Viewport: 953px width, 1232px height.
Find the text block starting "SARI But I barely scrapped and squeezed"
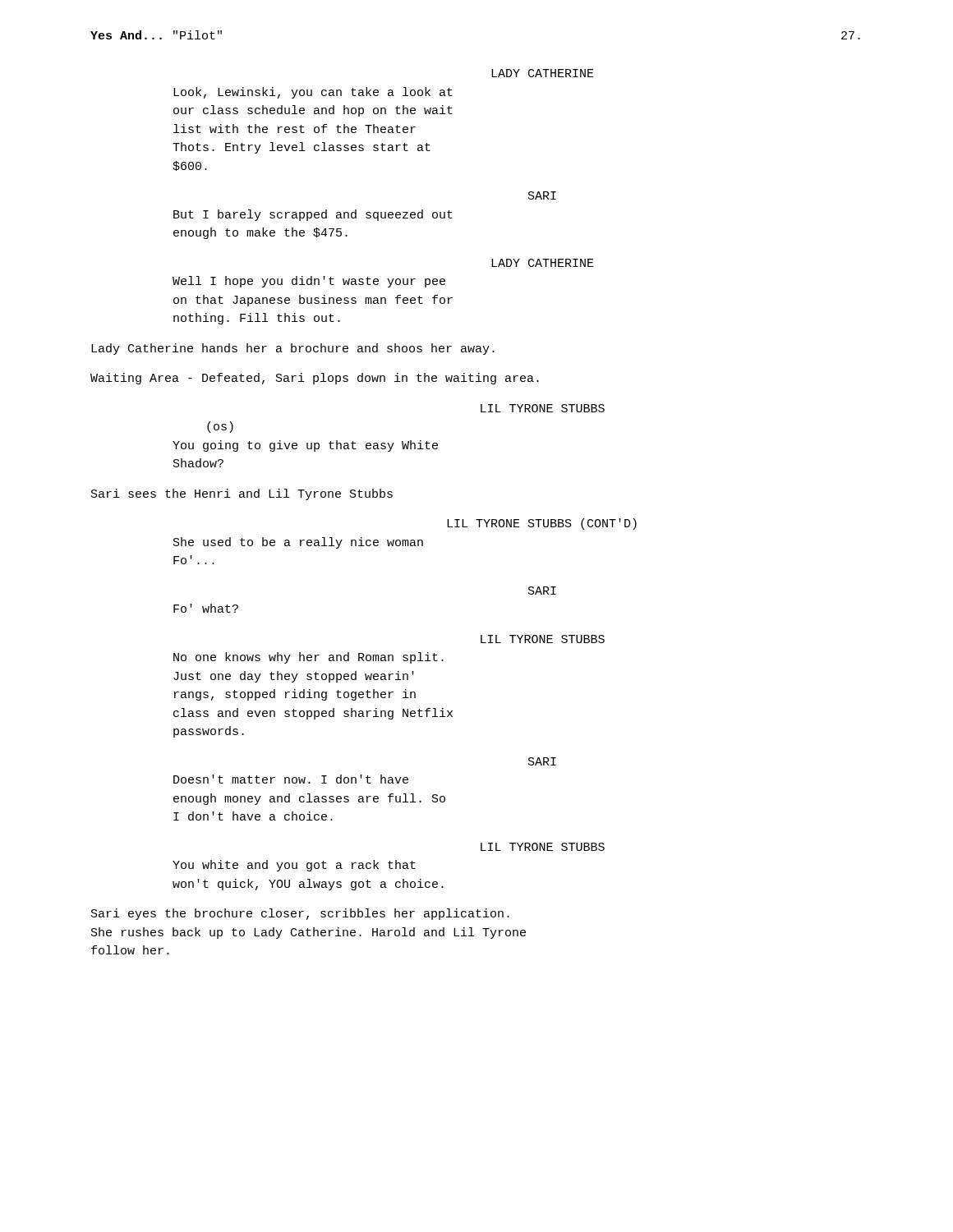[x=542, y=195]
